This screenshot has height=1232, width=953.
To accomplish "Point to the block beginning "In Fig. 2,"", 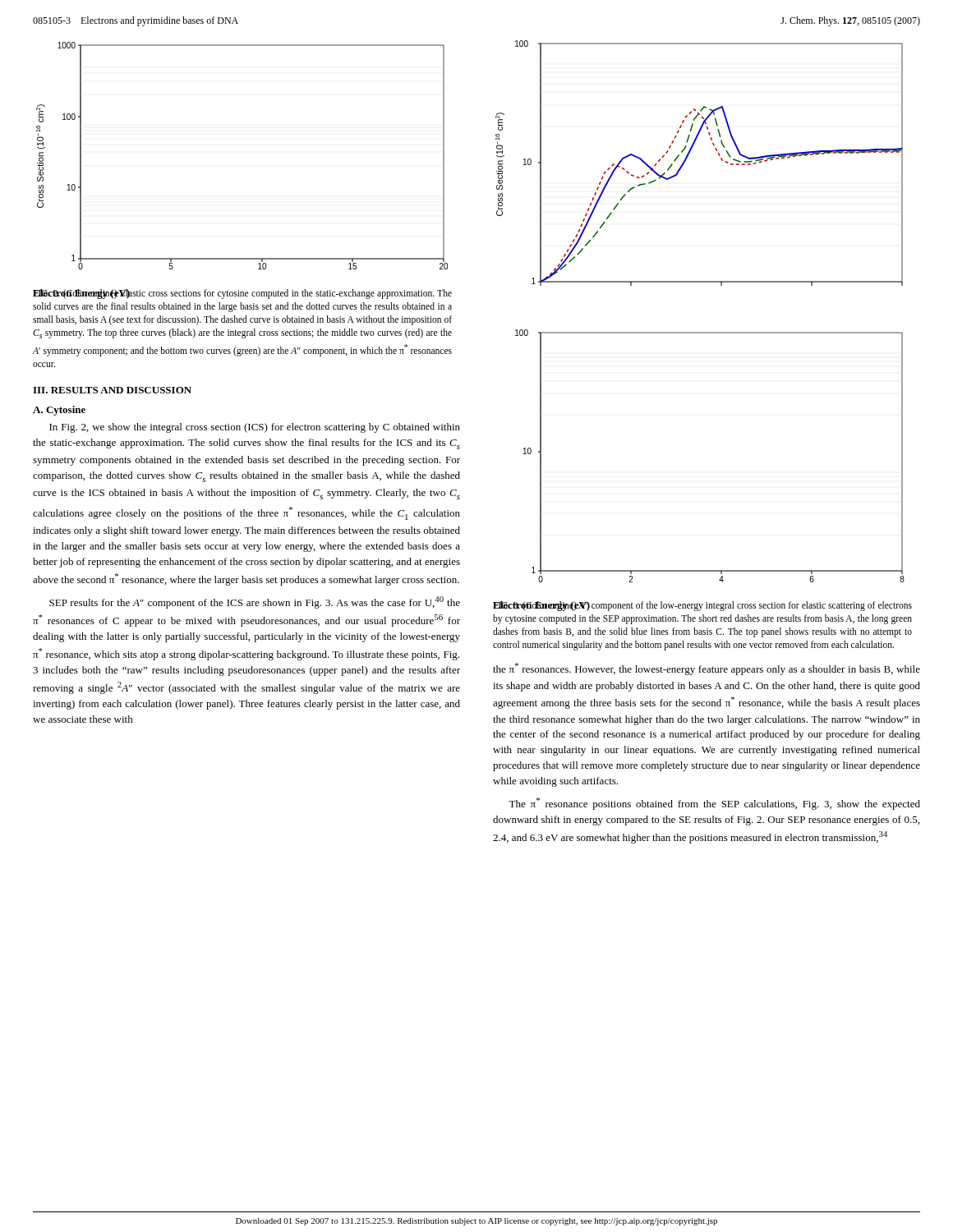I will point(246,574).
